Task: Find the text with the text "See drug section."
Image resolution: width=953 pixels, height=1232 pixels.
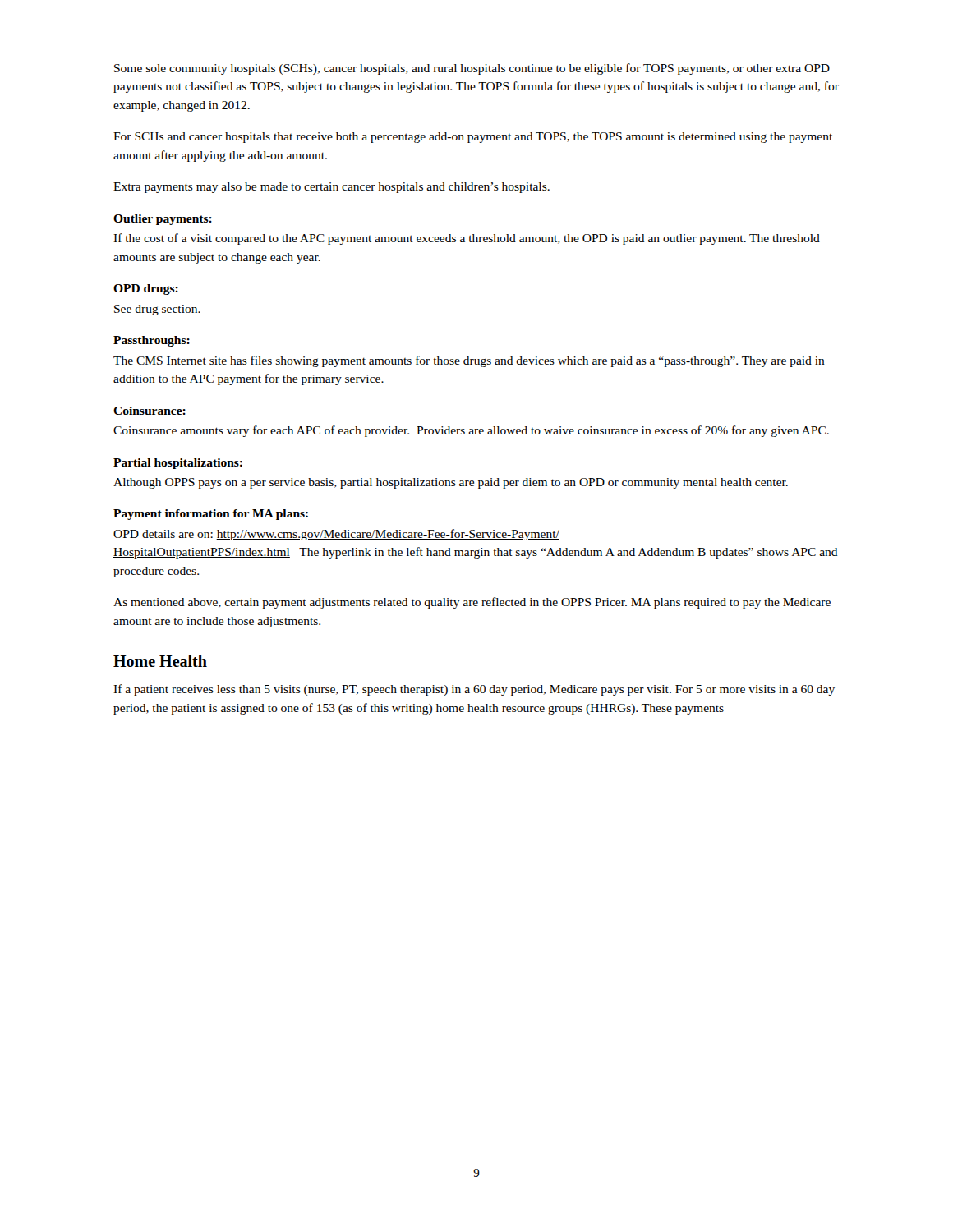Action: 157,308
